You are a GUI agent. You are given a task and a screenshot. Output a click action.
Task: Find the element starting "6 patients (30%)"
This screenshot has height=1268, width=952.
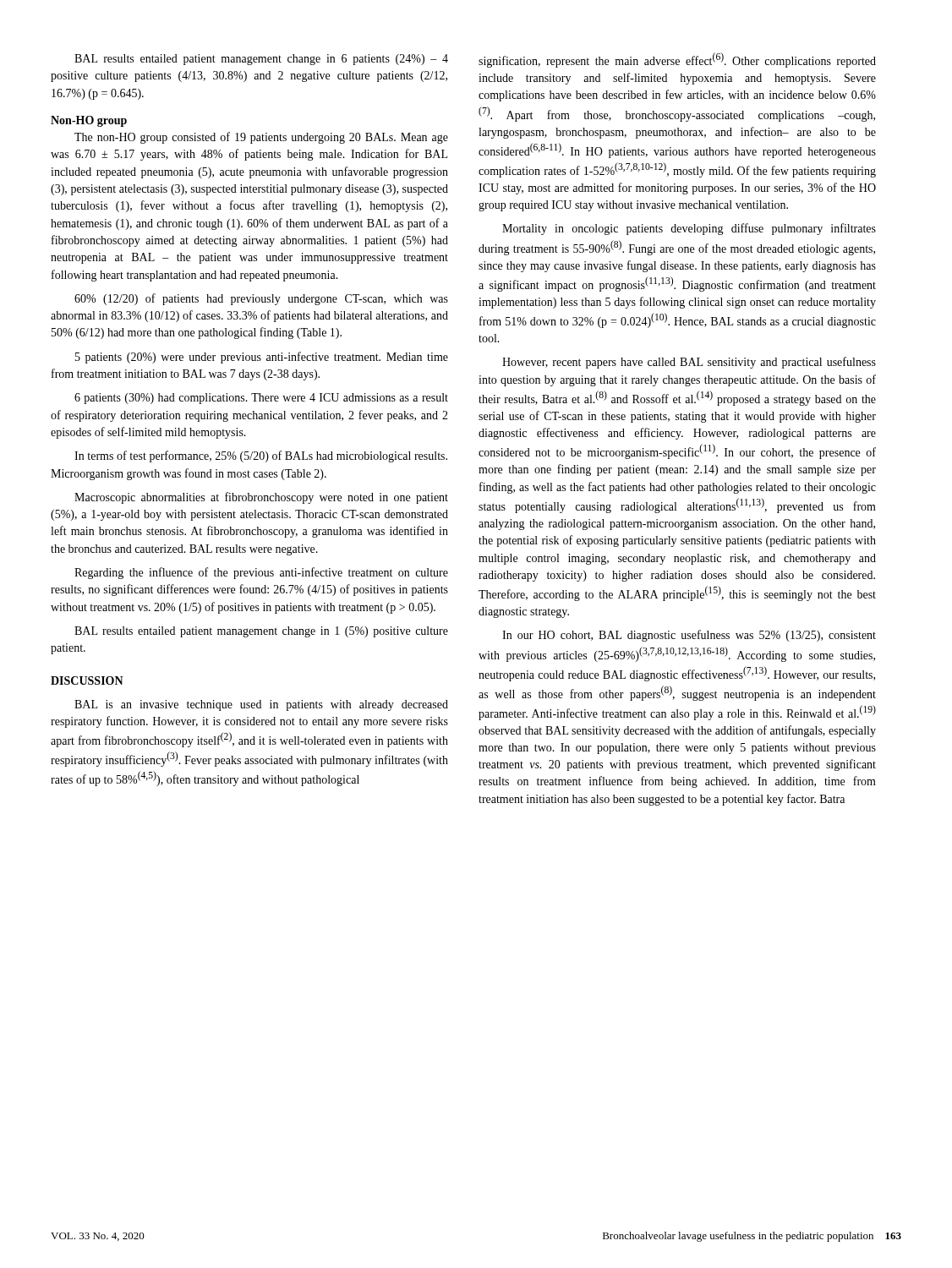249,416
